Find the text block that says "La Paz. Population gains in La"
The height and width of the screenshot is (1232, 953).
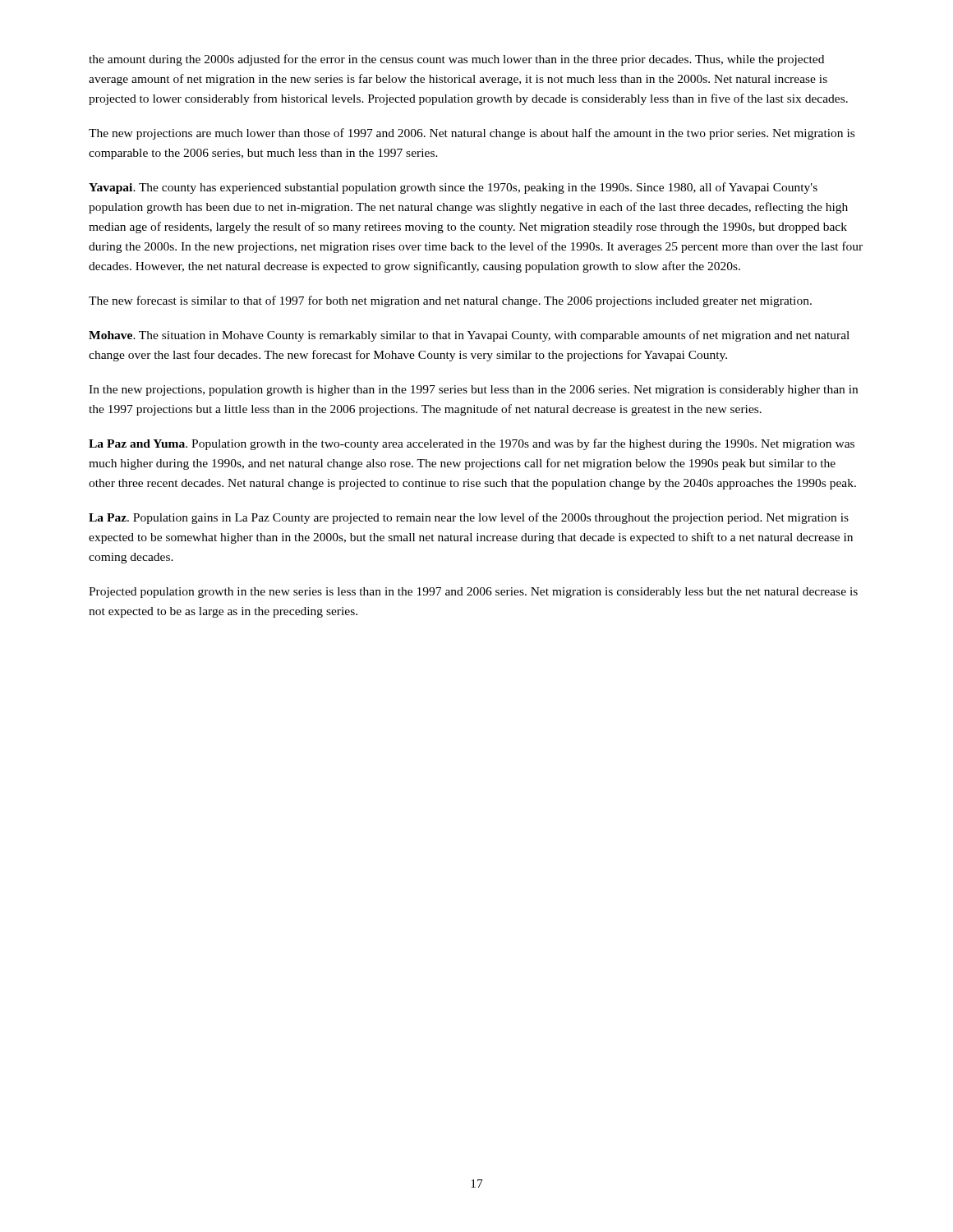point(471,537)
